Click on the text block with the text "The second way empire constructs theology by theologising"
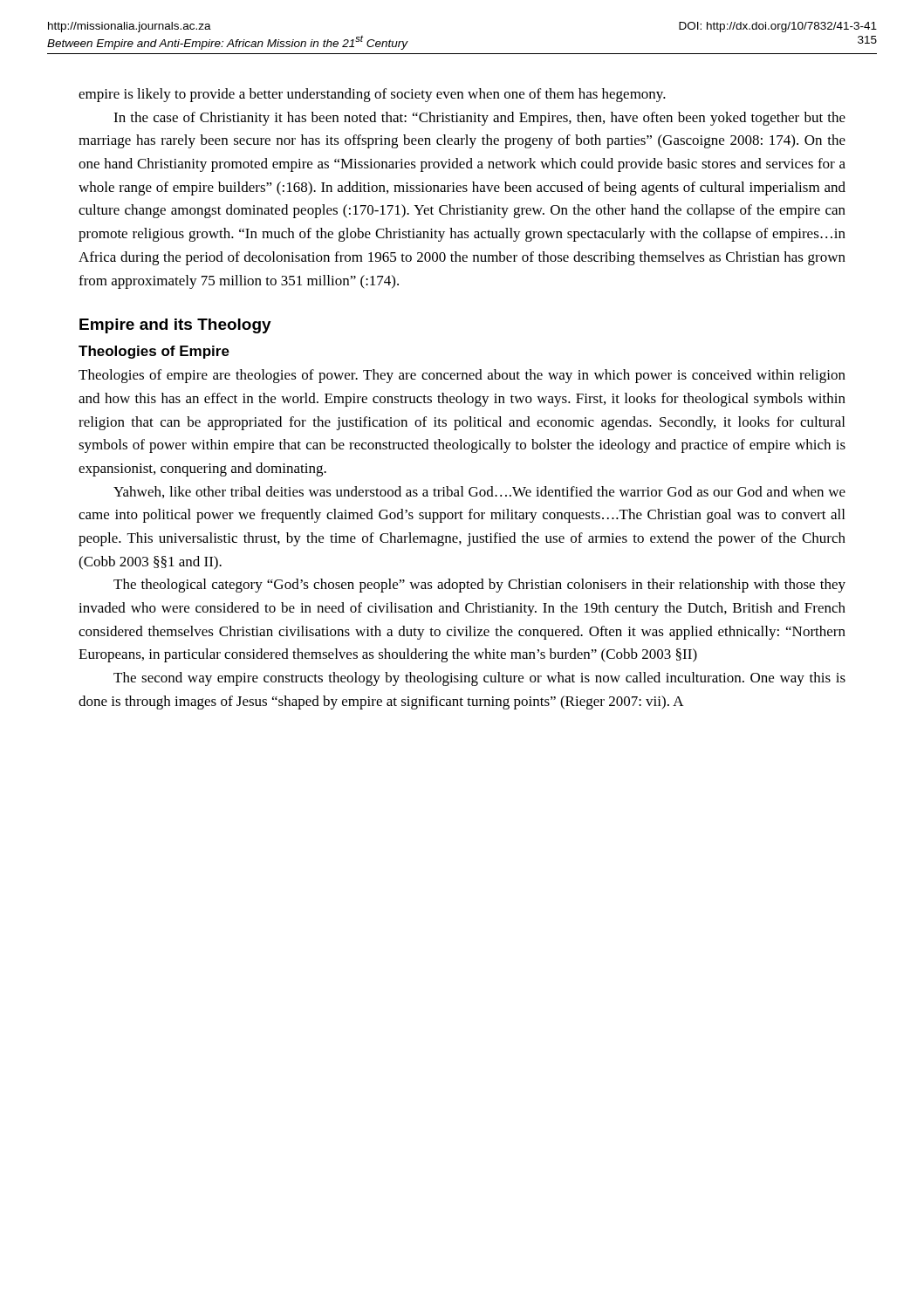Viewport: 924px width, 1309px height. click(x=462, y=690)
